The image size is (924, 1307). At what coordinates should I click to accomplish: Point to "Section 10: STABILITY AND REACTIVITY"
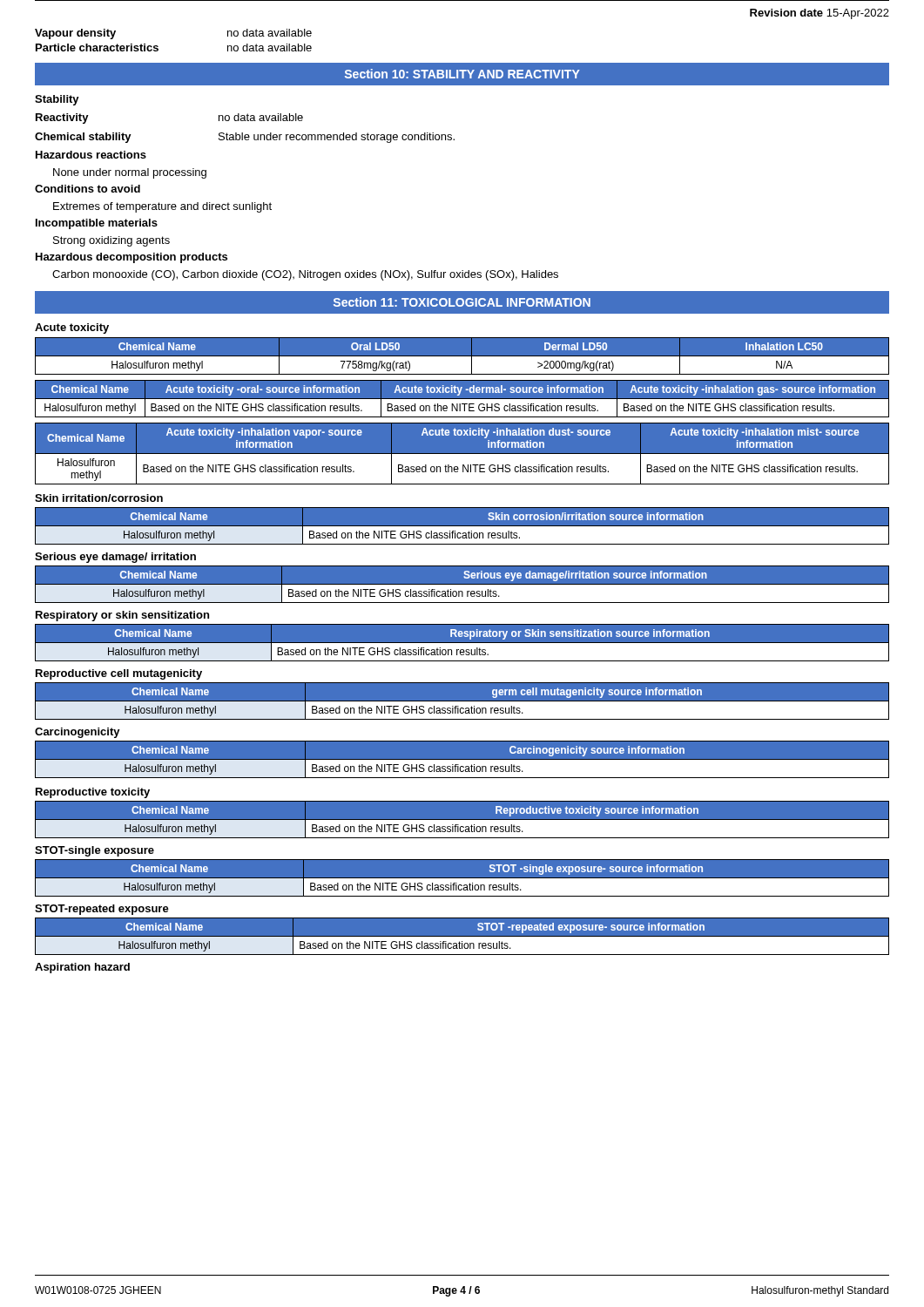coord(462,74)
